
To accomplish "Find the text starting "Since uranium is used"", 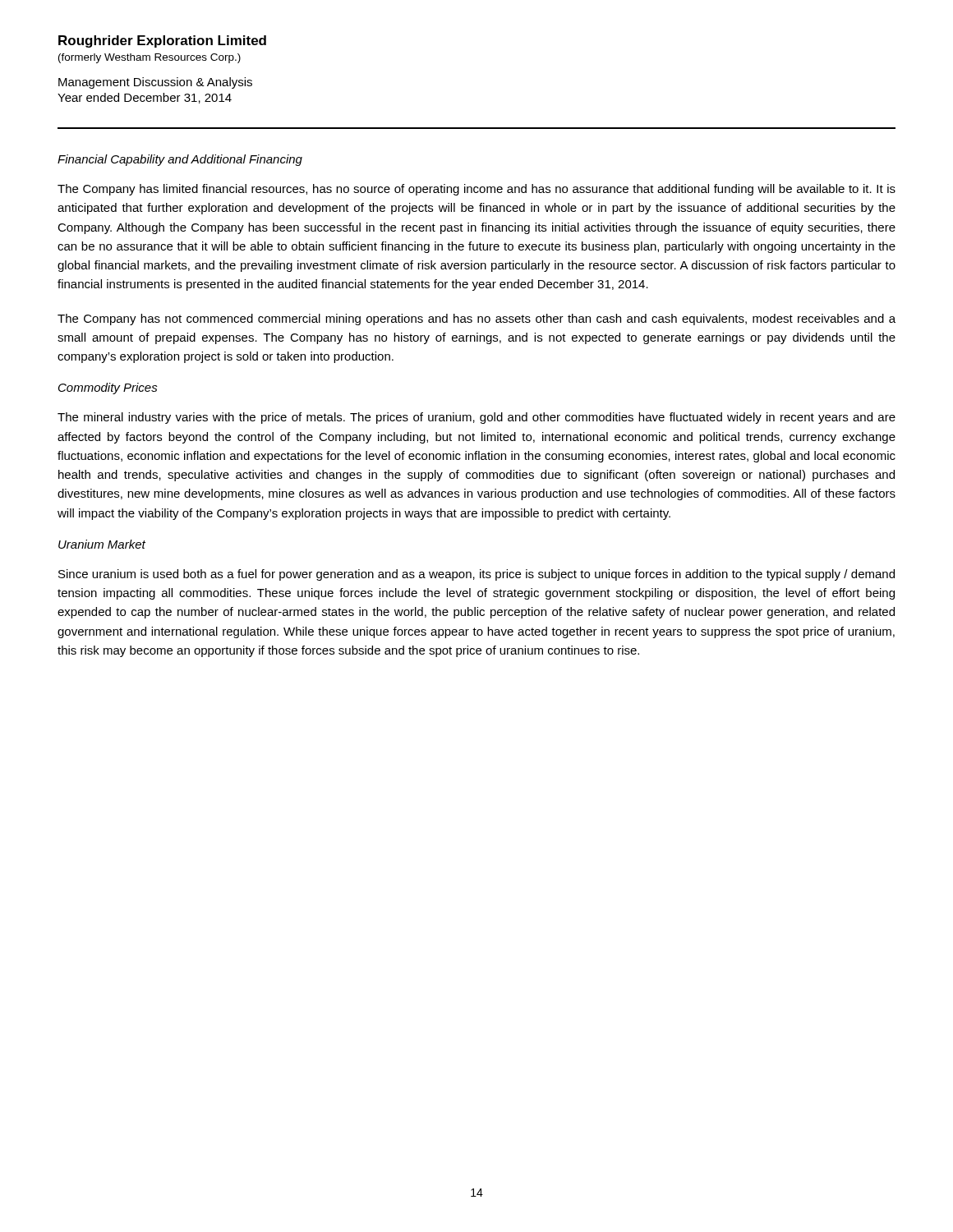I will pos(476,612).
